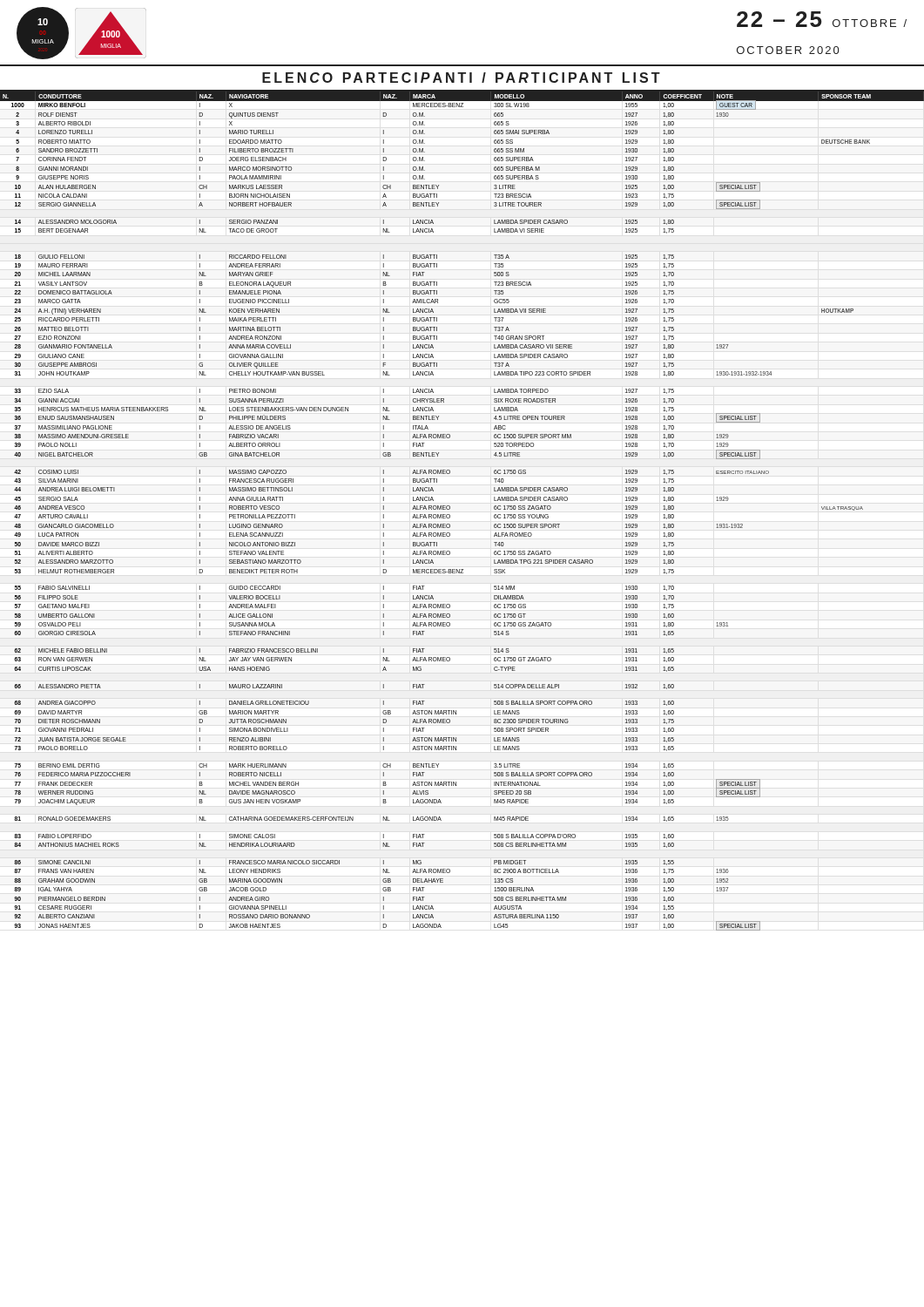
Task: Select the block starting "ELENCO PARTECIPANTI / PARTICIPANT LIST"
Action: 462,78
